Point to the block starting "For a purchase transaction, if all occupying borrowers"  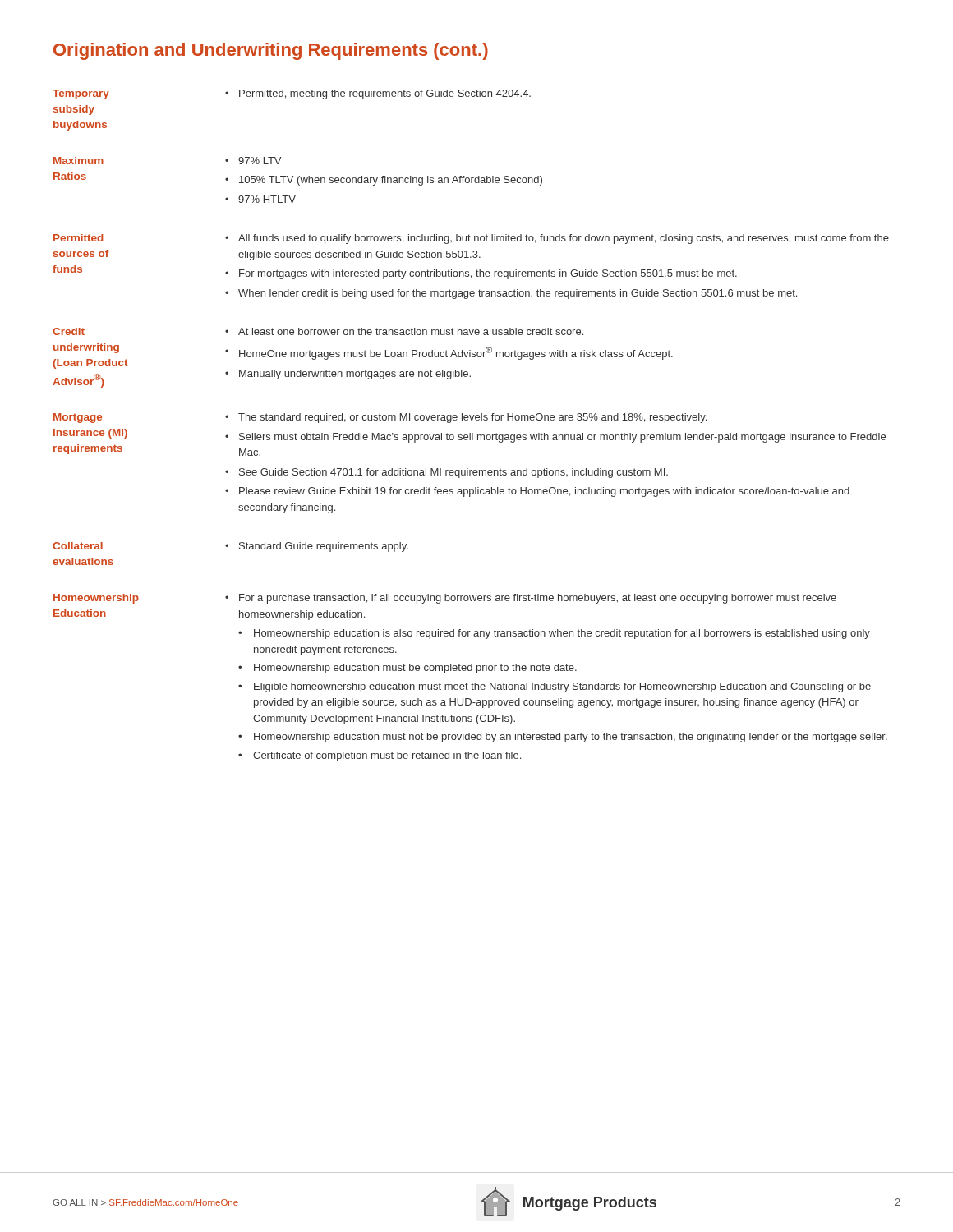pos(569,677)
